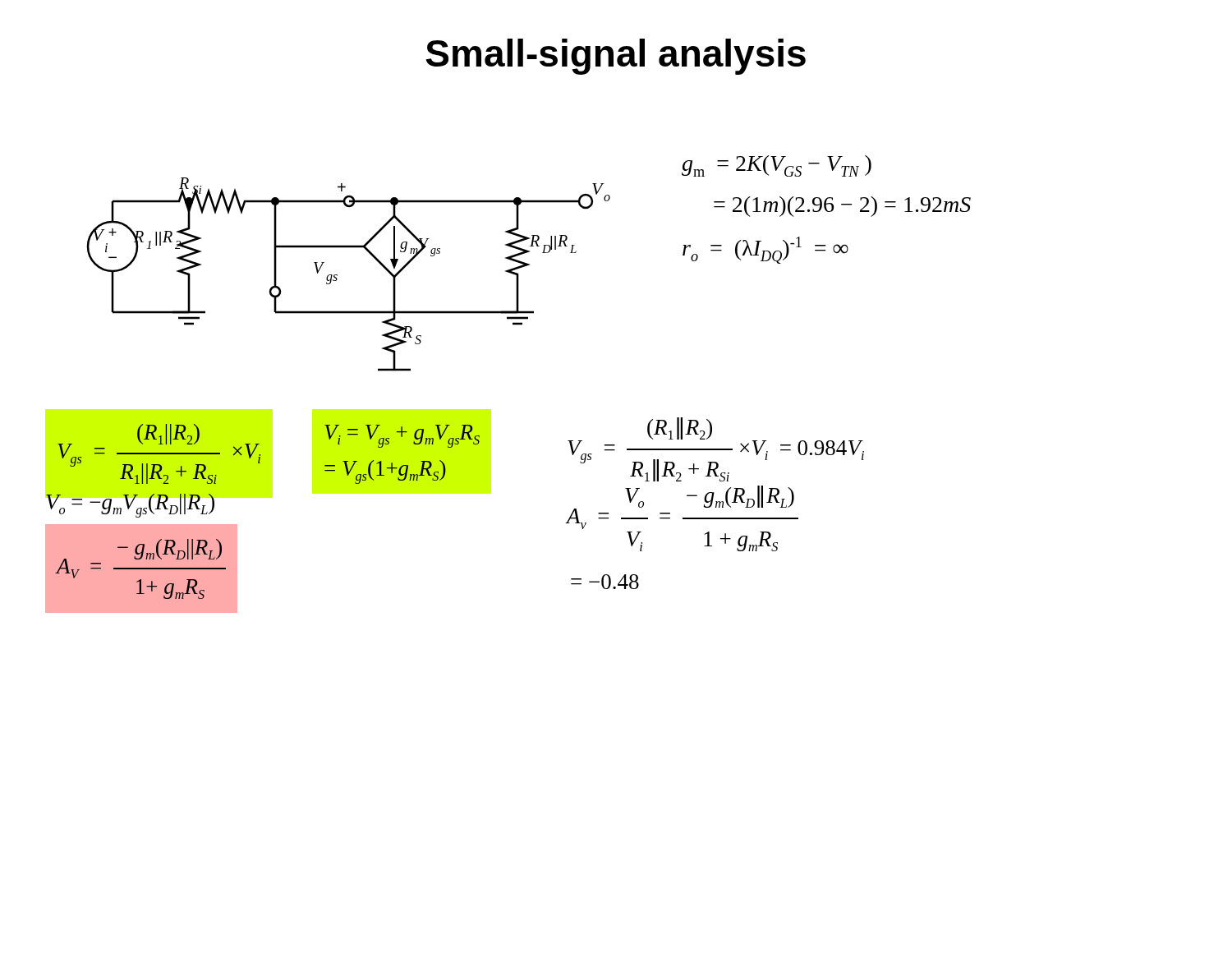Click on the passage starting "Vgs = (R1||R2) R1||R2"
1232x953 pixels.
point(159,453)
